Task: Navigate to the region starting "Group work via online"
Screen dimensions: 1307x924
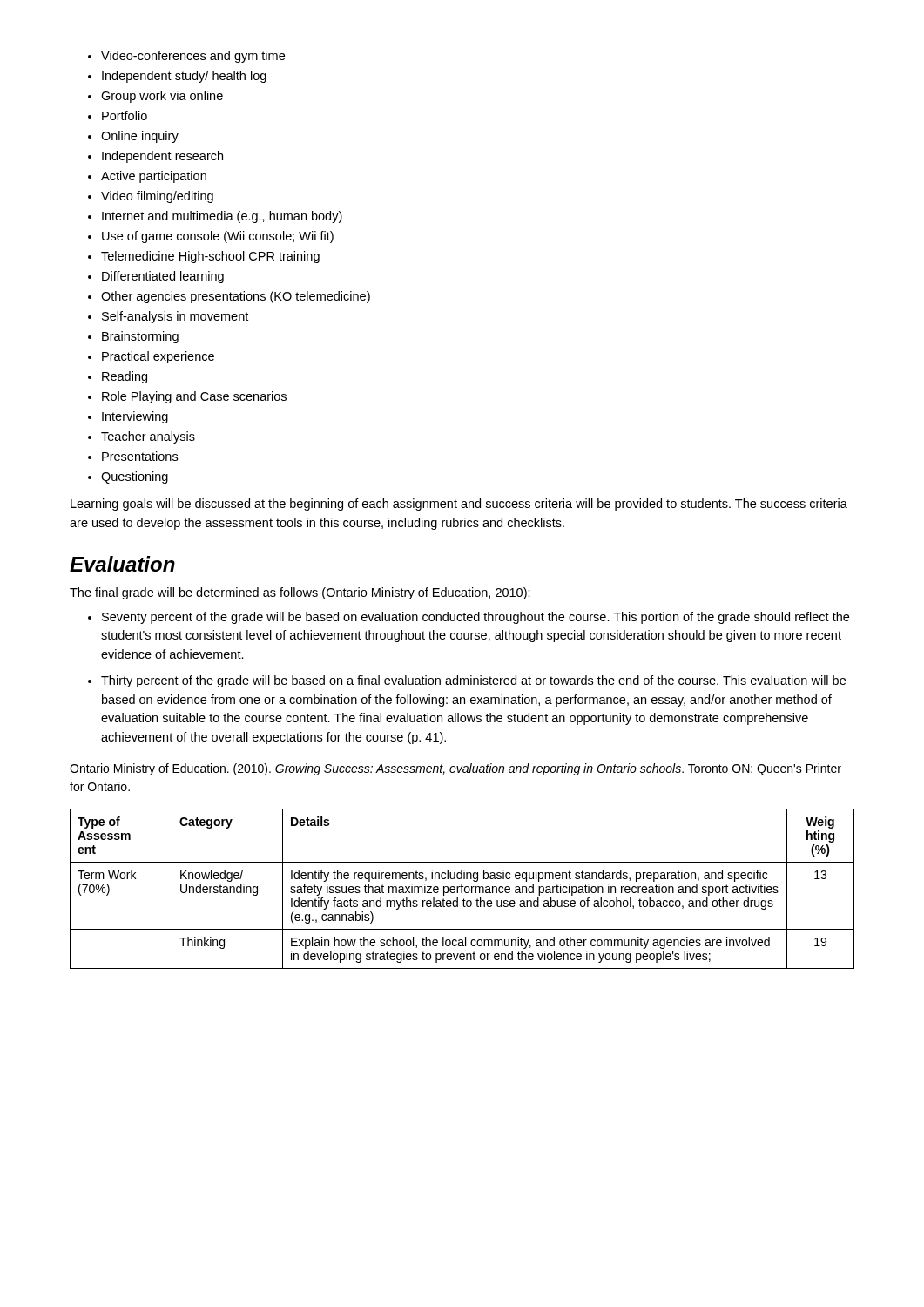Action: pyautogui.click(x=162, y=97)
